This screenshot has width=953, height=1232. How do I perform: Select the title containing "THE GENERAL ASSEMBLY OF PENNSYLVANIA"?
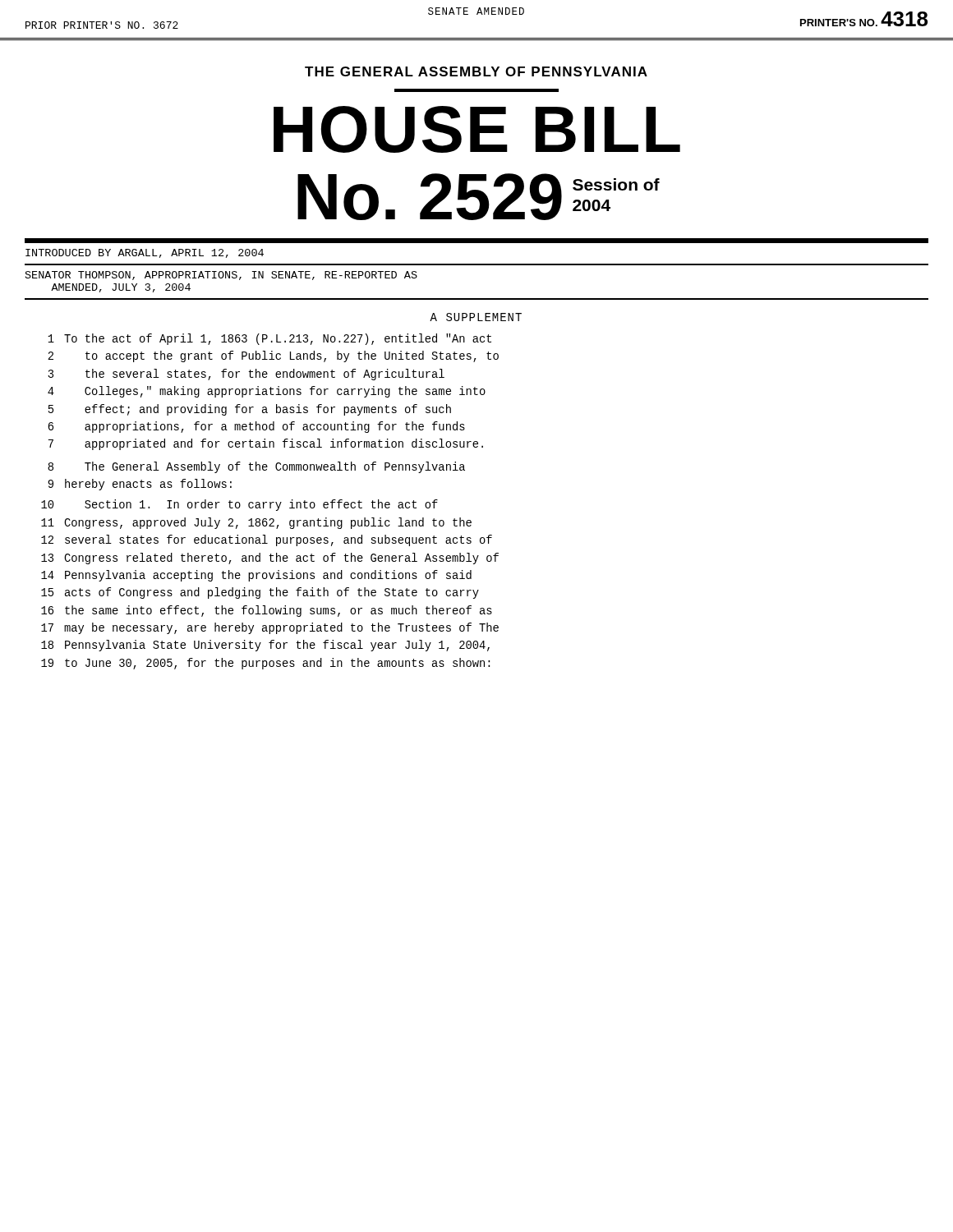coord(476,72)
